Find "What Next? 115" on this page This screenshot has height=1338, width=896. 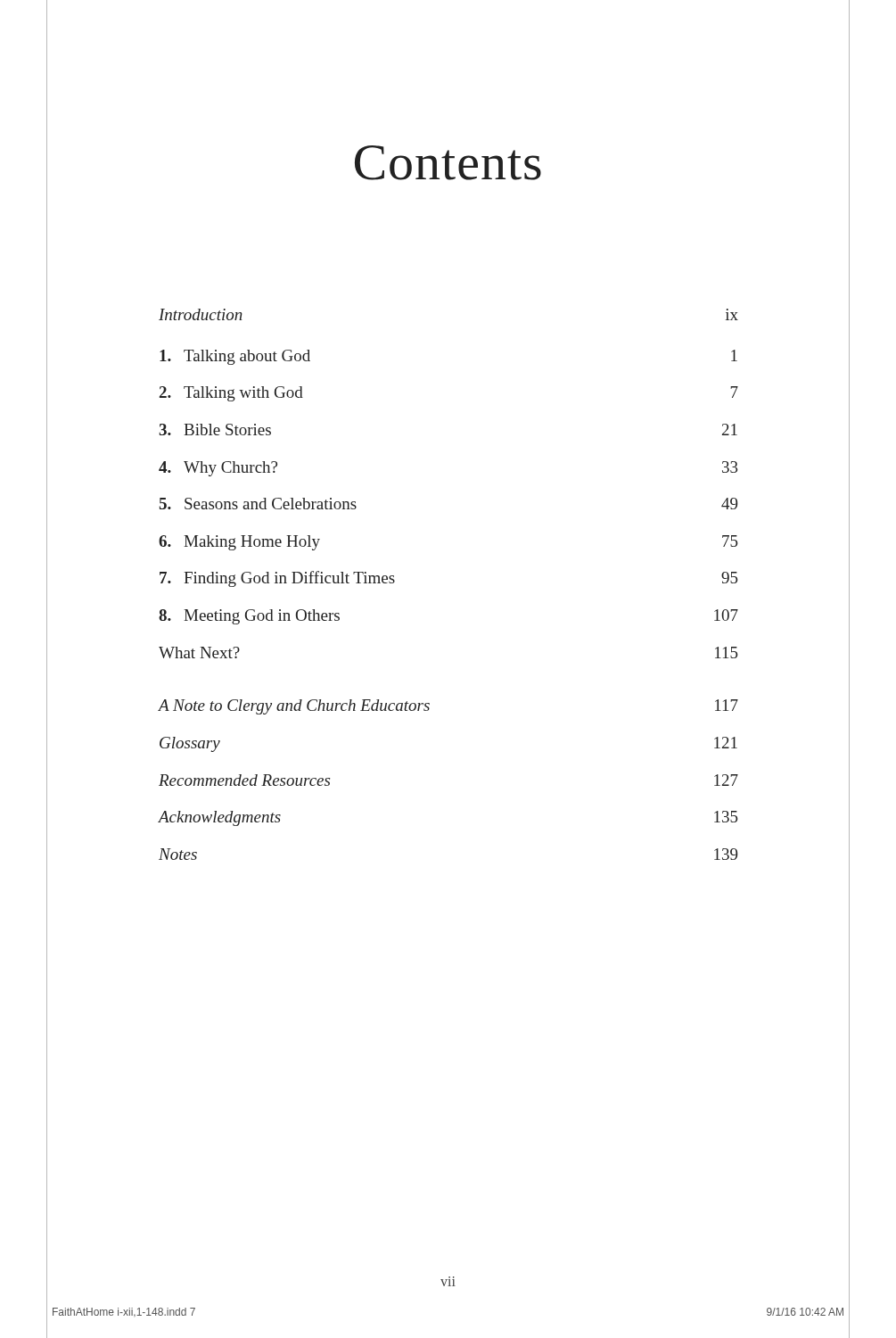coord(206,652)
